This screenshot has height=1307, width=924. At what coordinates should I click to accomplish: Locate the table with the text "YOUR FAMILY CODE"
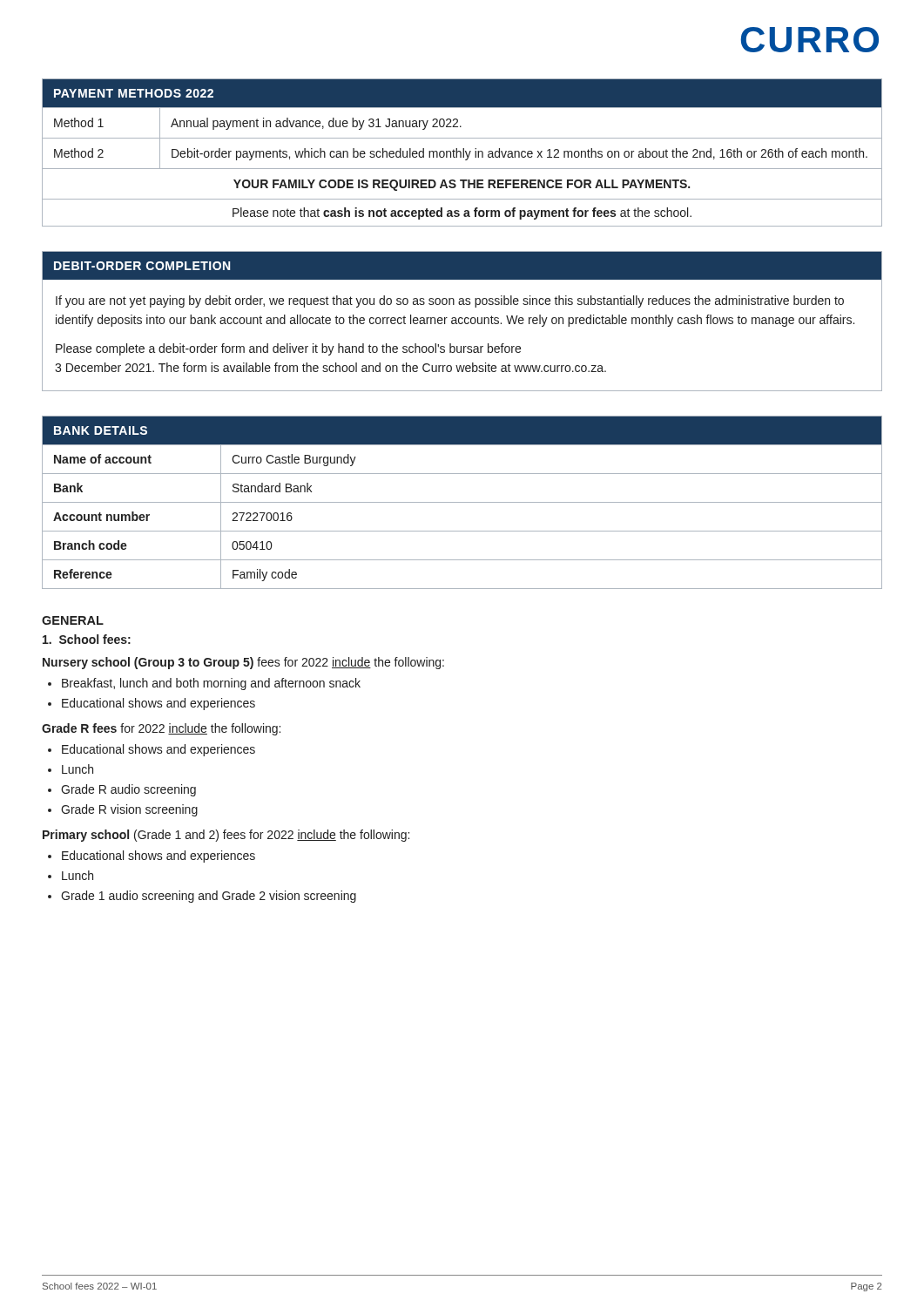click(462, 152)
